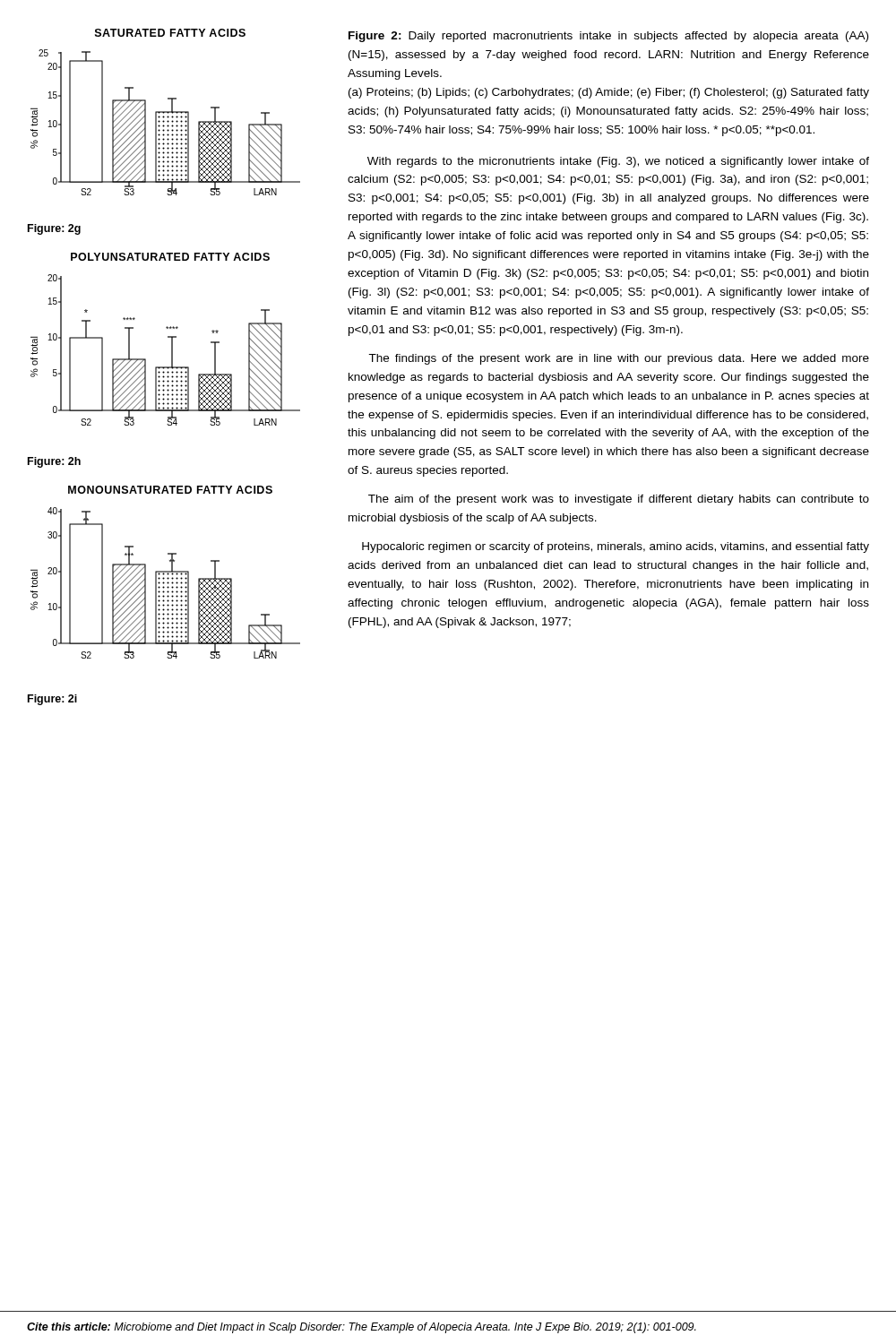896x1344 pixels.
Task: Locate the block of text that opens with "The aim of the present"
Action: 608,508
